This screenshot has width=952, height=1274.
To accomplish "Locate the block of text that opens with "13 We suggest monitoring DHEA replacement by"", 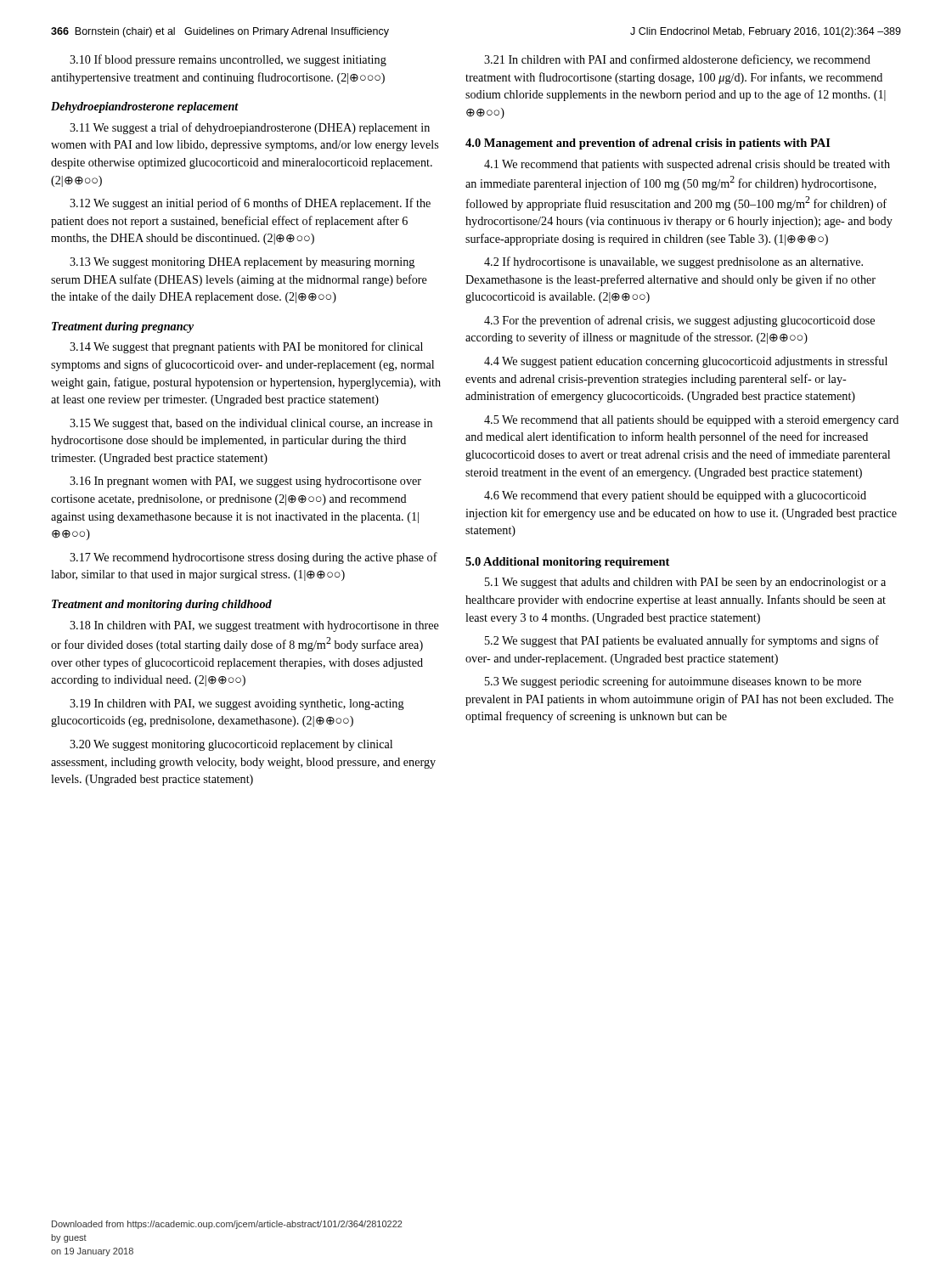I will click(x=239, y=279).
